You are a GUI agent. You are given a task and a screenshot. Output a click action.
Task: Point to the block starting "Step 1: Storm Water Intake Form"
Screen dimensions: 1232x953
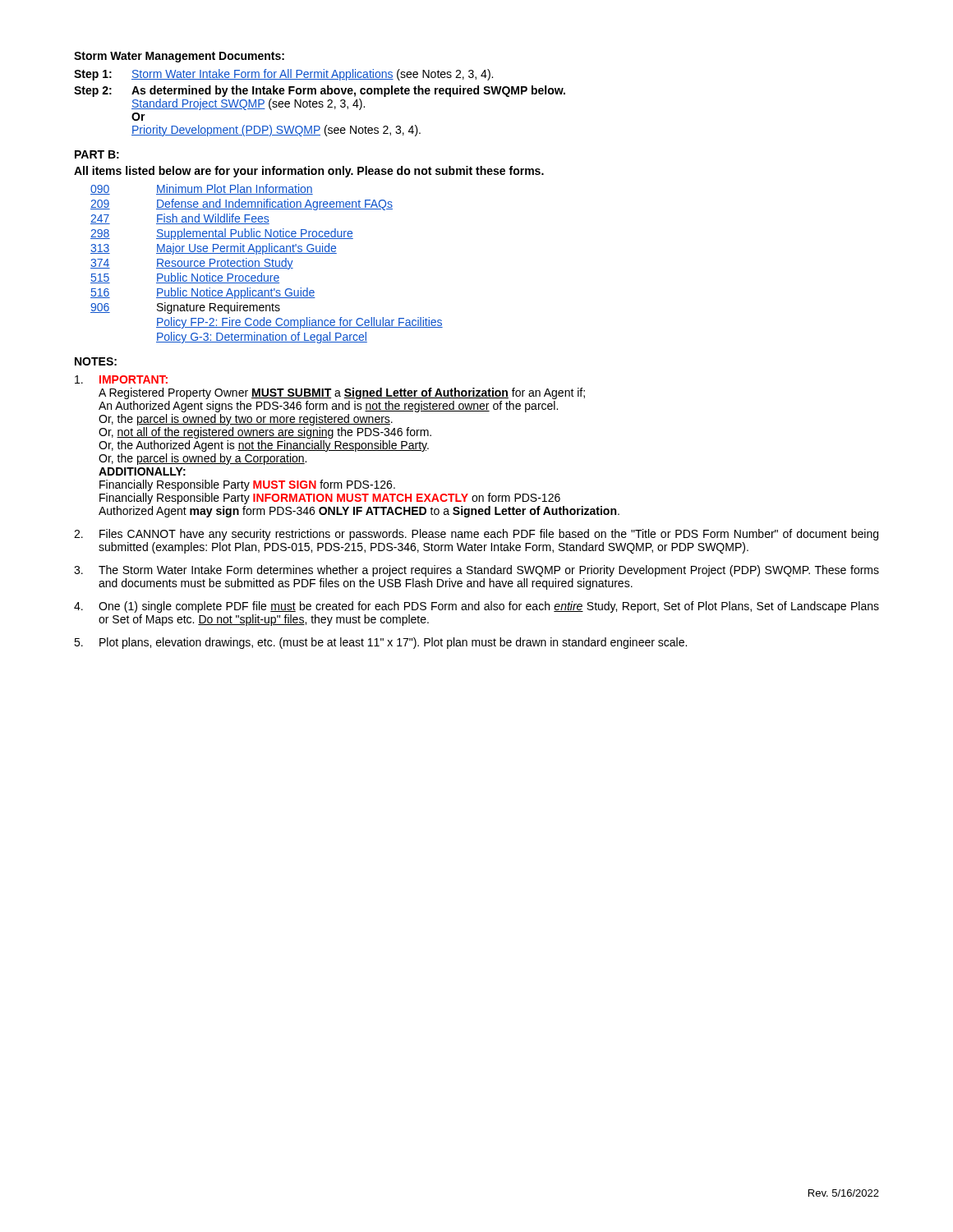pos(476,74)
